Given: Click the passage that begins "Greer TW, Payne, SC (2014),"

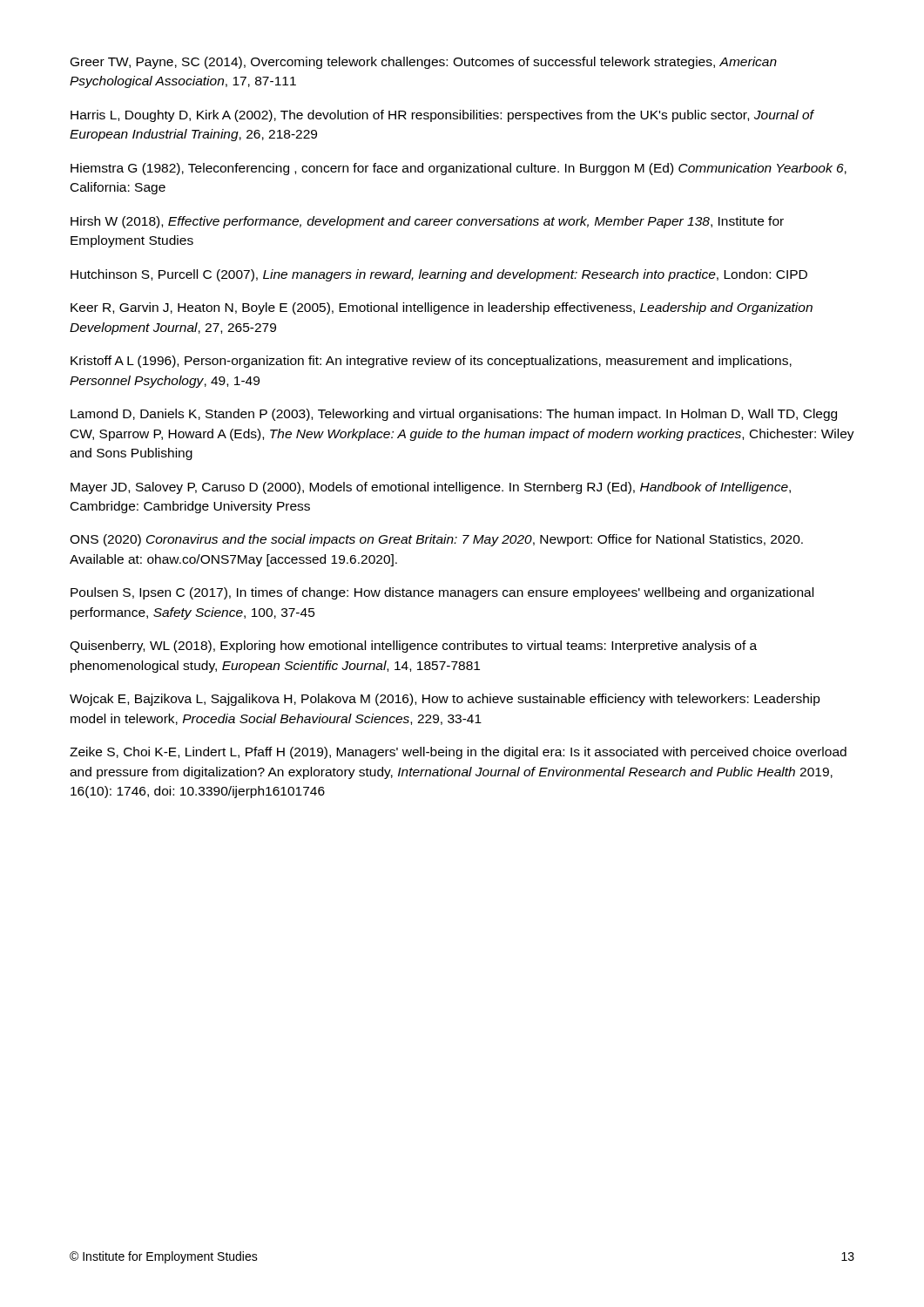Looking at the screenshot, I should point(423,71).
